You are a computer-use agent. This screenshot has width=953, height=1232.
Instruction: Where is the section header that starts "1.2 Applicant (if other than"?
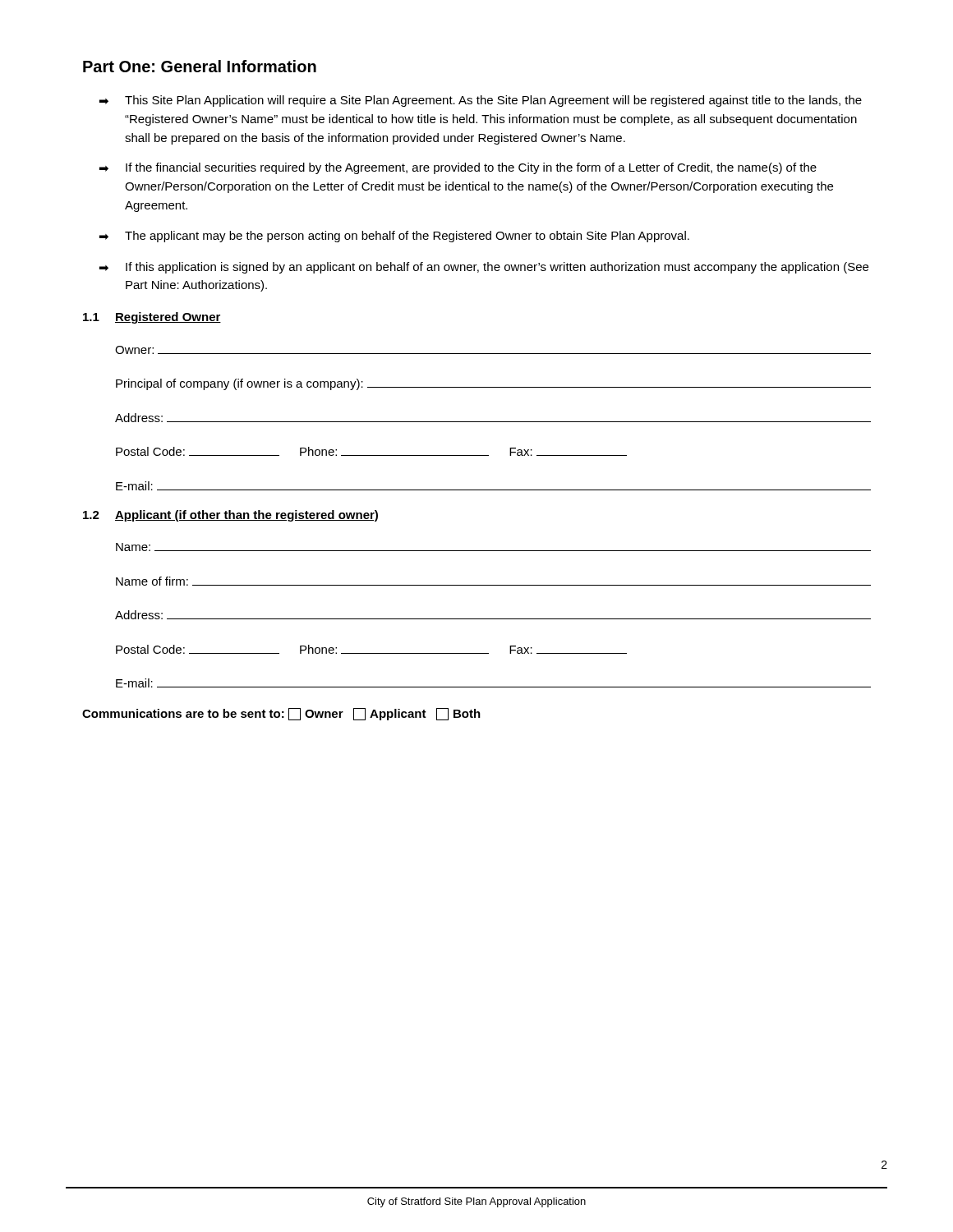pyautogui.click(x=230, y=514)
